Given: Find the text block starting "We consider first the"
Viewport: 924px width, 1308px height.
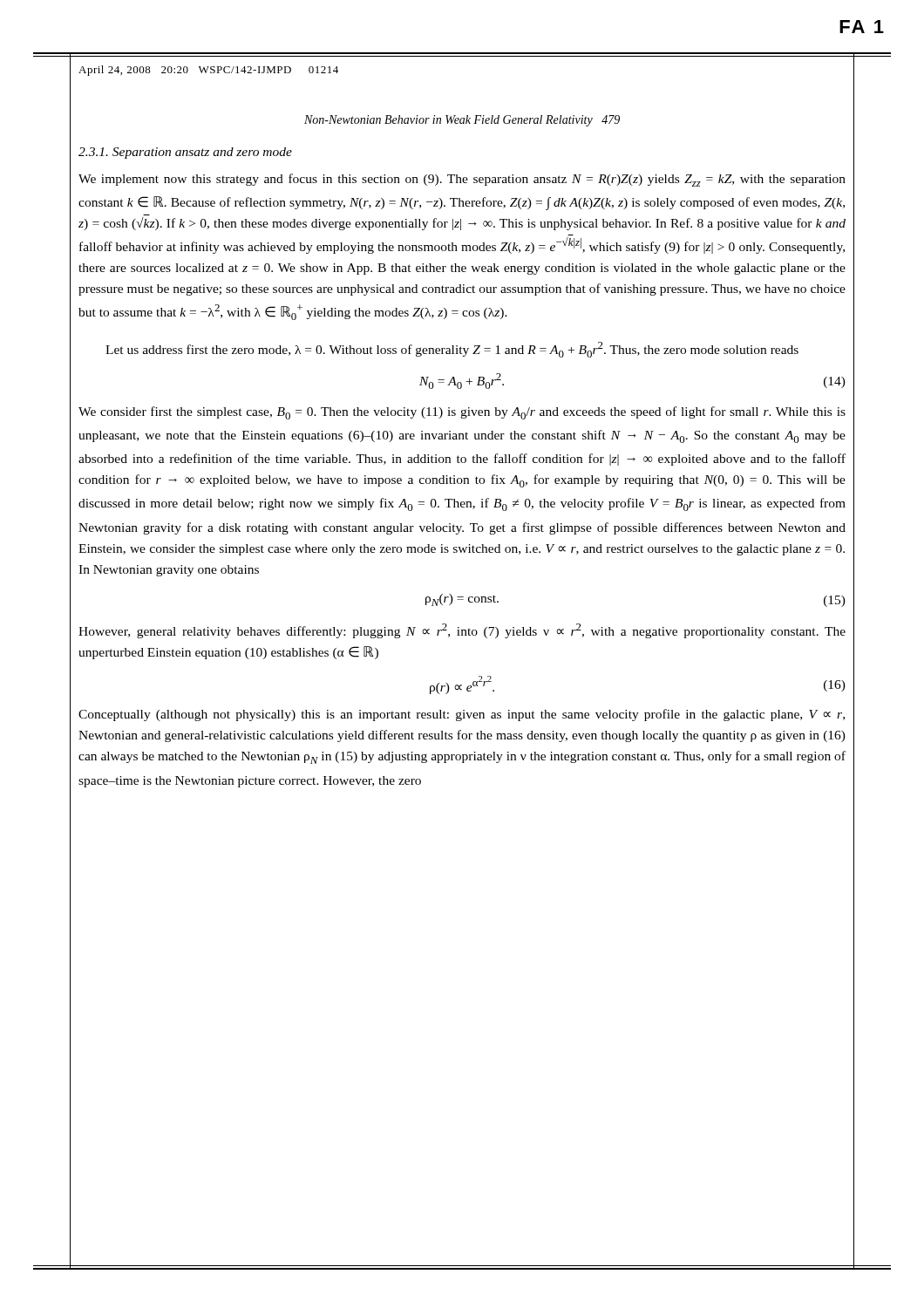Looking at the screenshot, I should click(462, 490).
